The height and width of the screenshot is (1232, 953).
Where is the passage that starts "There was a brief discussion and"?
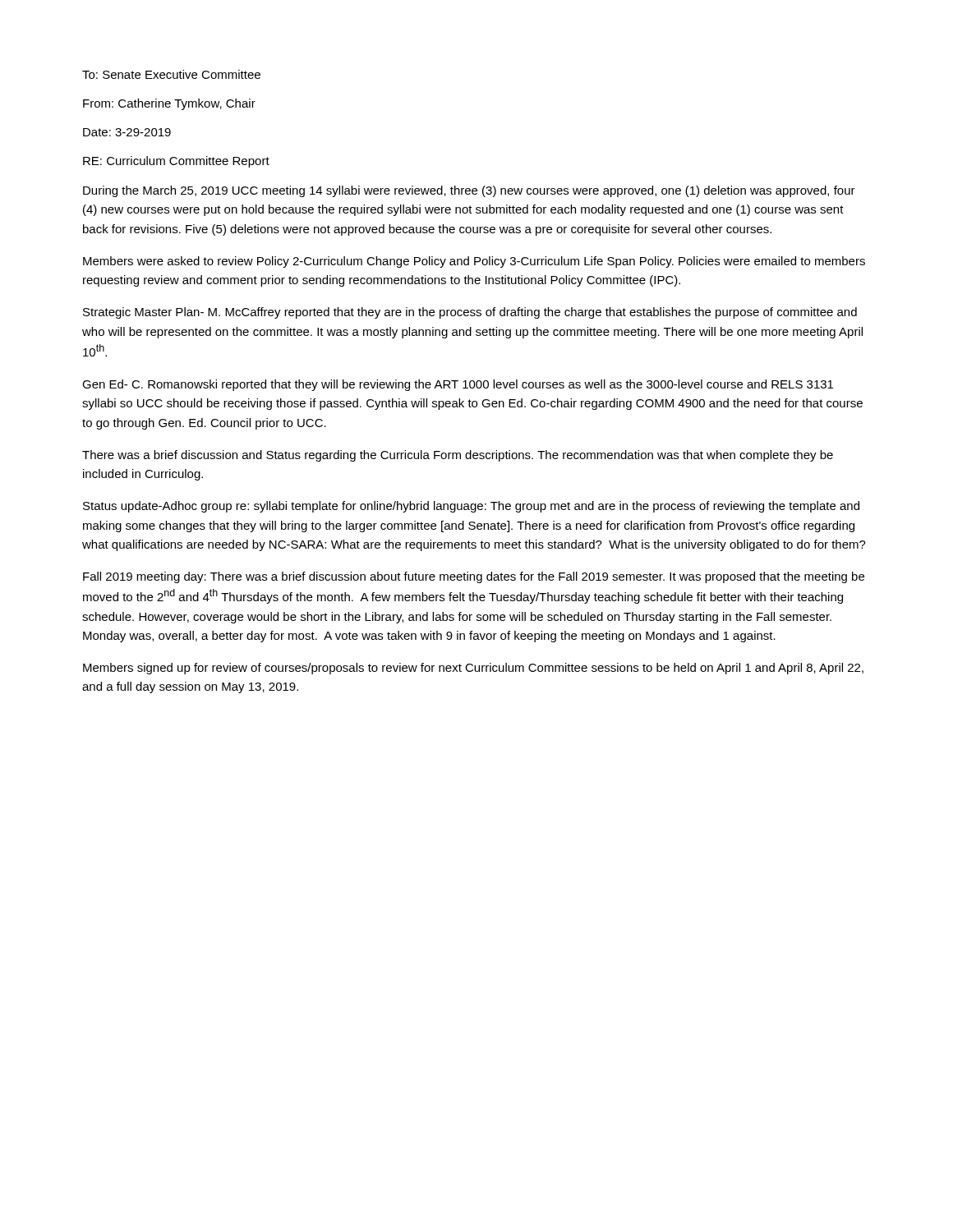pyautogui.click(x=458, y=464)
